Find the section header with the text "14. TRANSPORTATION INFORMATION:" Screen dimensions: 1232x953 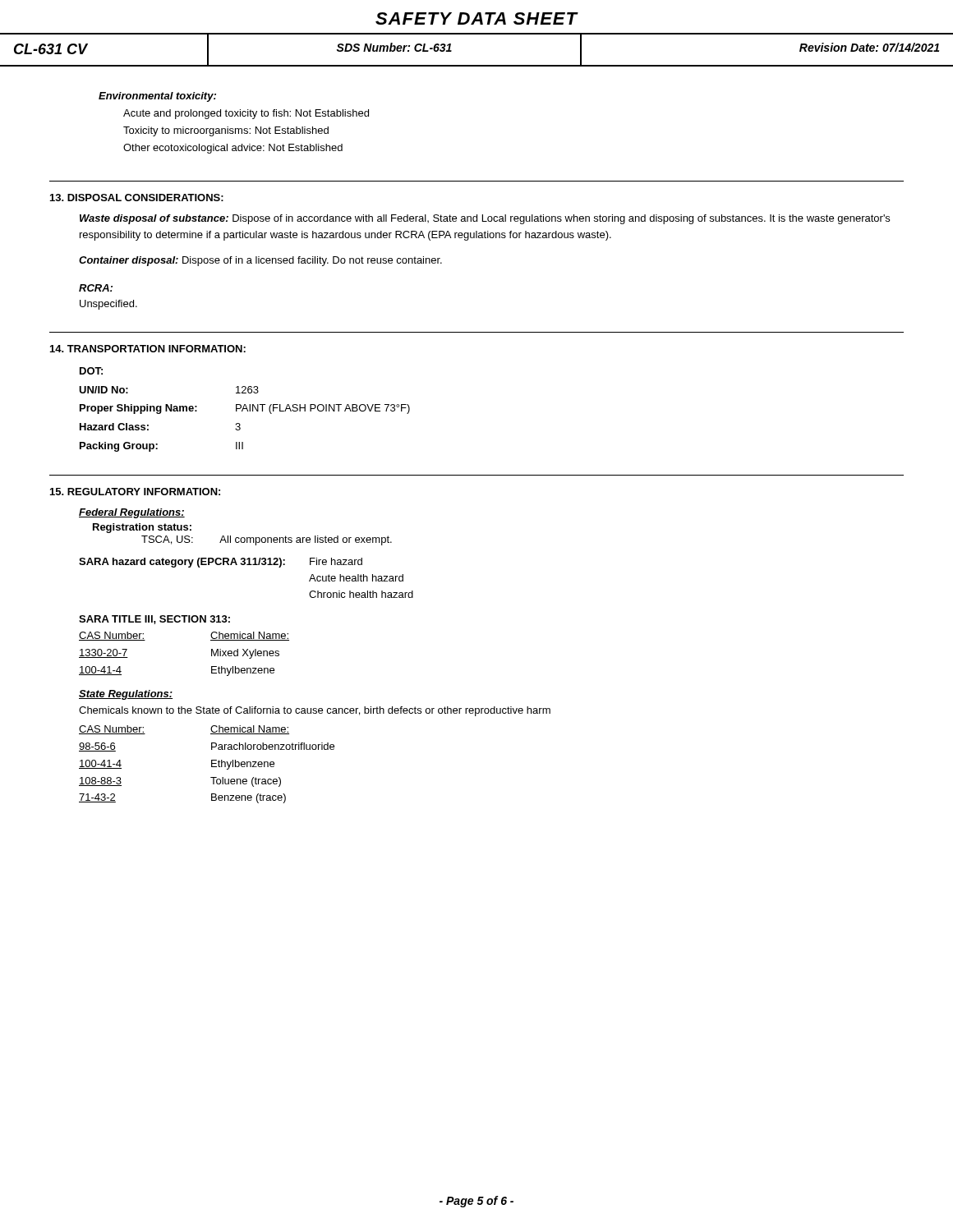[x=148, y=349]
